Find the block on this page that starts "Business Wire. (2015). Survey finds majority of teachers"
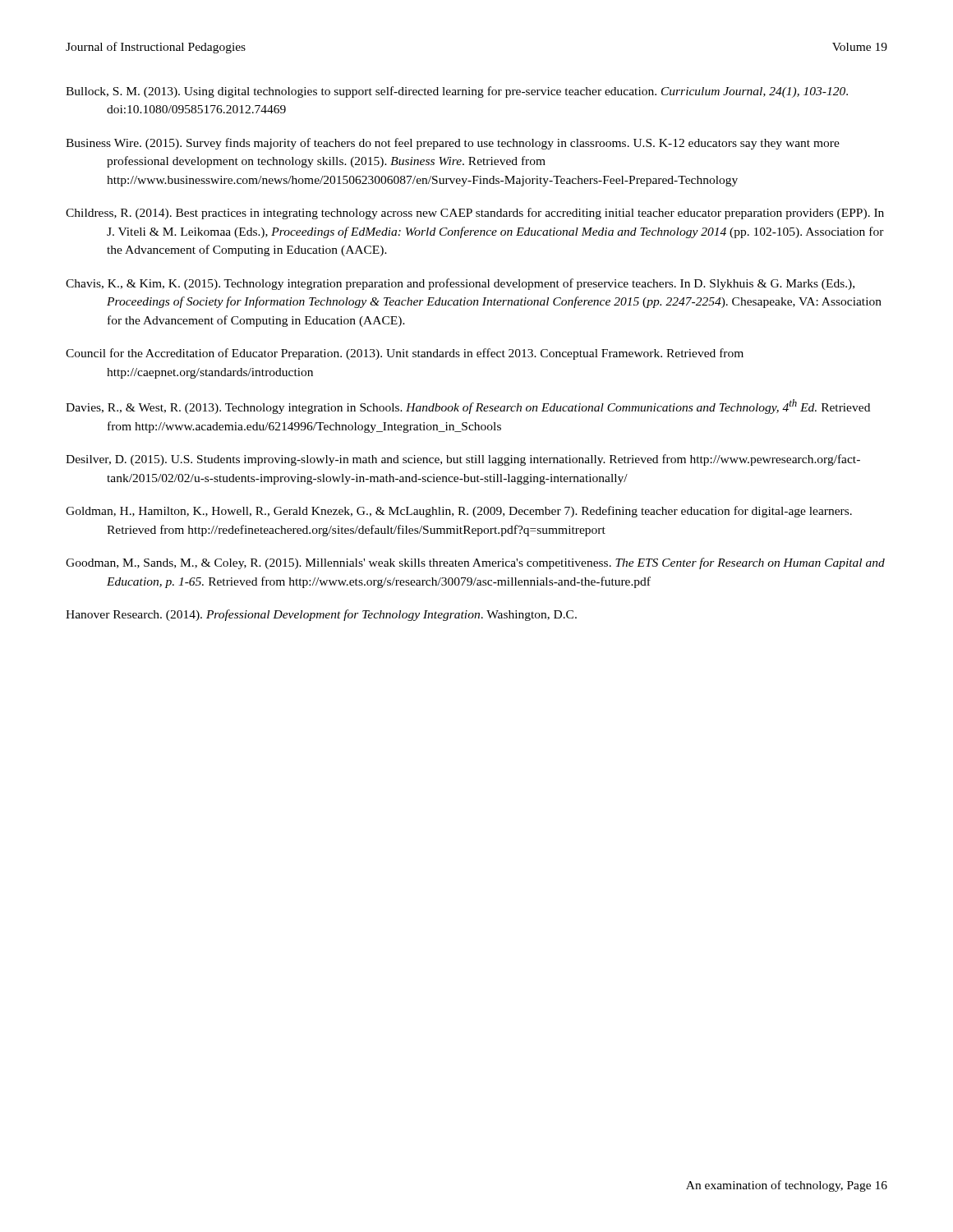This screenshot has width=953, height=1232. click(453, 161)
